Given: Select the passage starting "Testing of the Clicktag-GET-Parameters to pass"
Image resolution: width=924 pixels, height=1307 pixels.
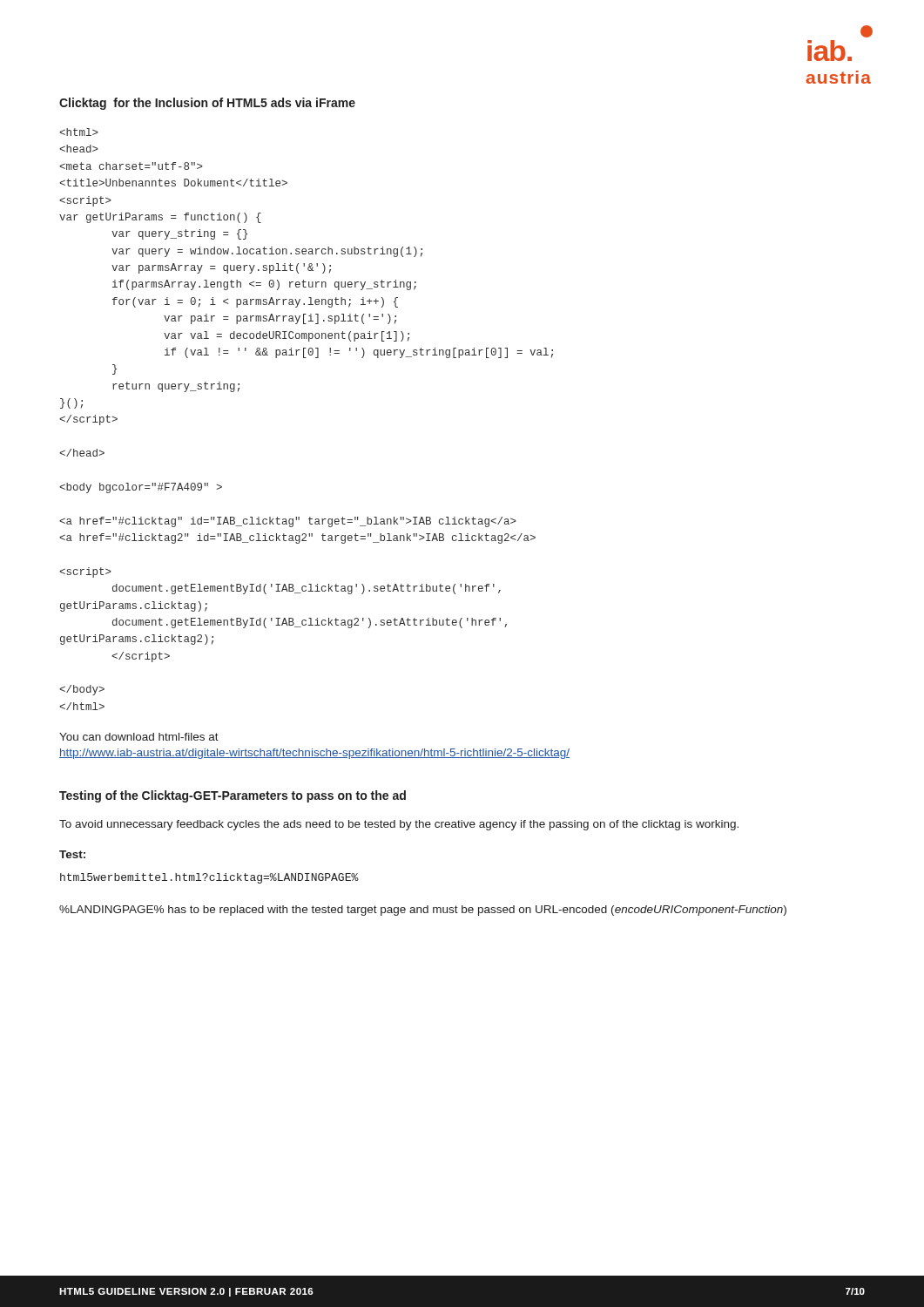Looking at the screenshot, I should (233, 796).
